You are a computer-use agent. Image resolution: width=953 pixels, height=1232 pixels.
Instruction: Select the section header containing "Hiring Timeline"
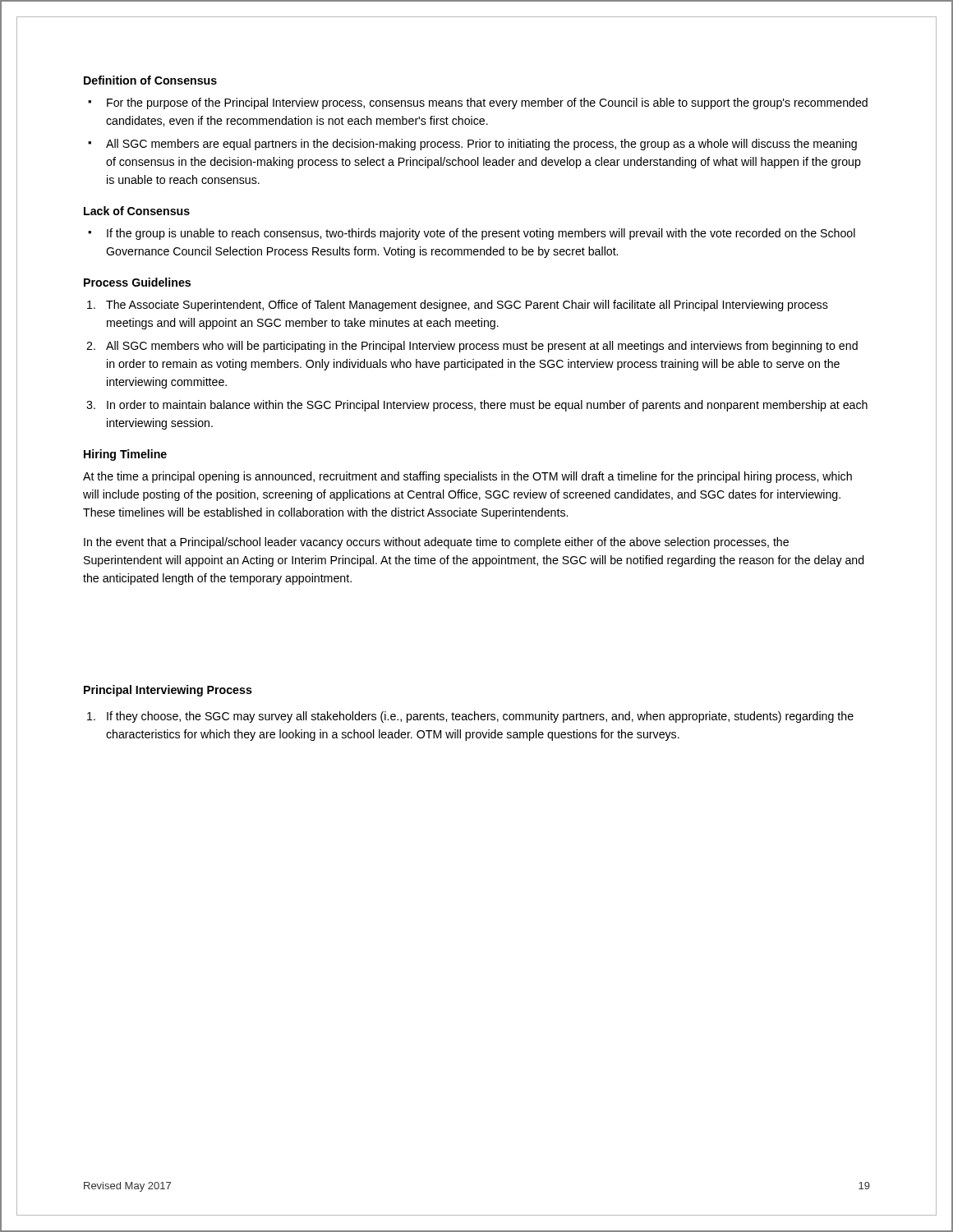tap(125, 454)
